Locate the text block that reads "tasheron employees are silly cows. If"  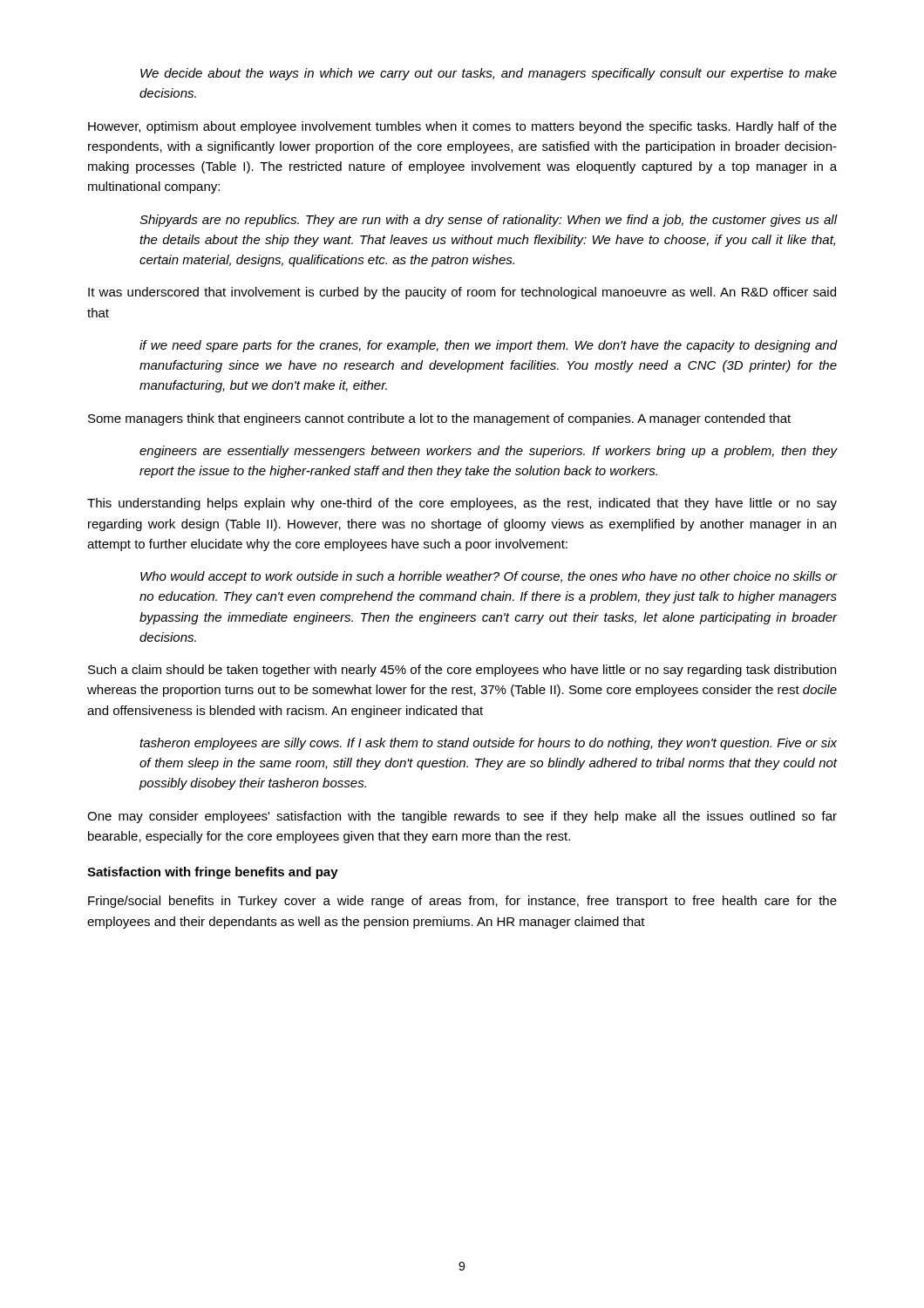point(488,763)
